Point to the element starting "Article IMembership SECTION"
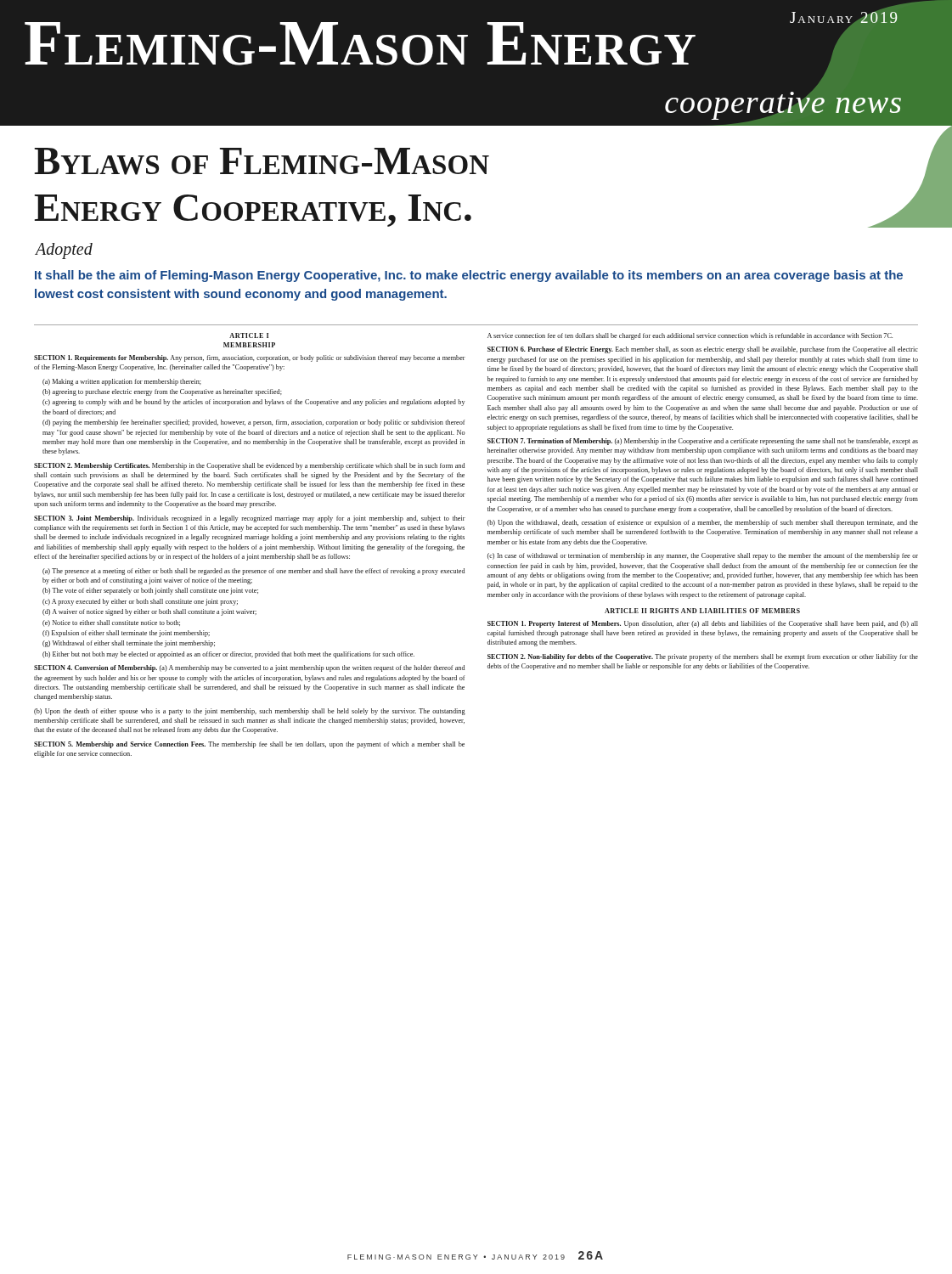The width and height of the screenshot is (952, 1274). pos(249,545)
